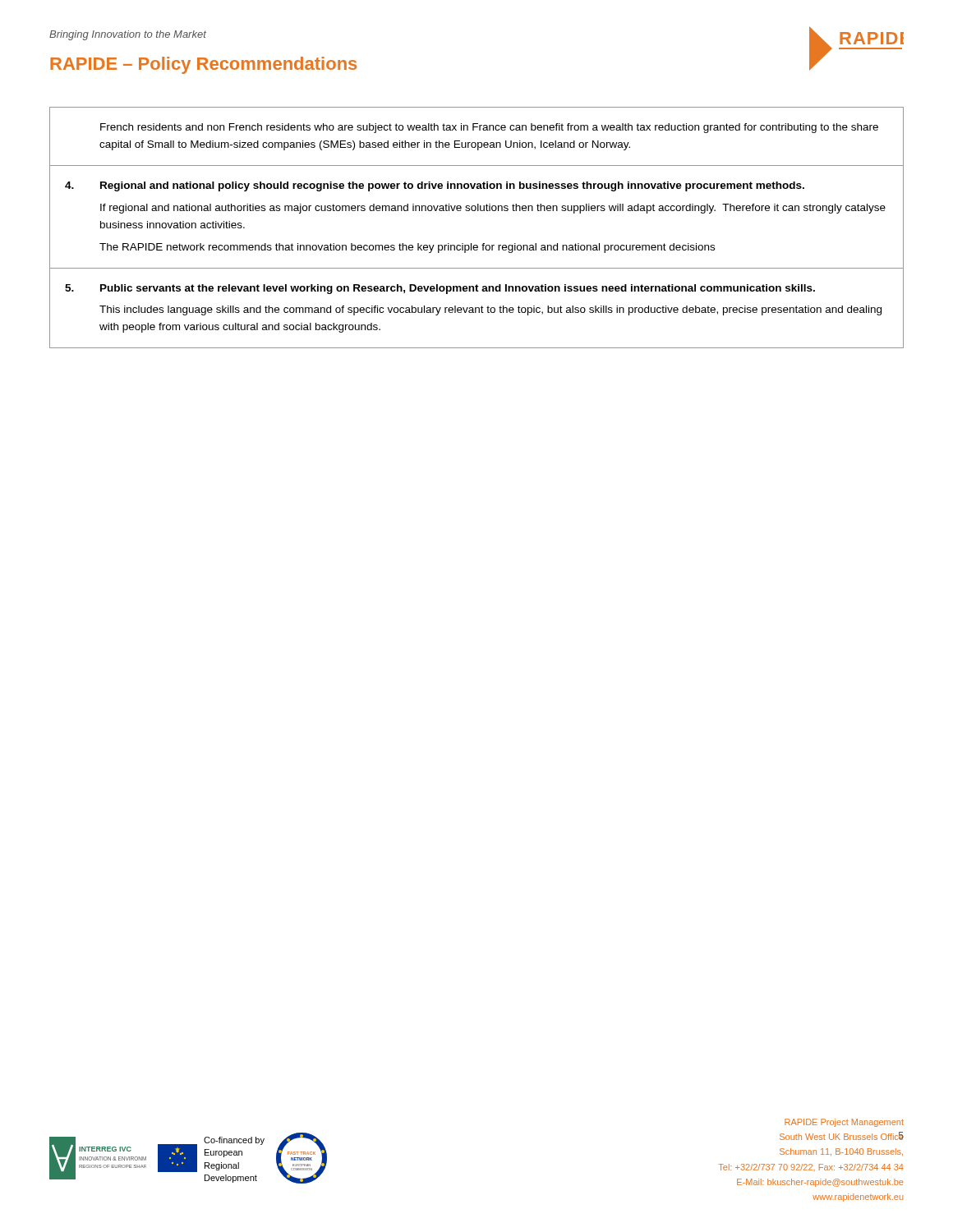Point to the text starting "5. Public servants at"
This screenshot has width=953, height=1232.
pyautogui.click(x=476, y=308)
